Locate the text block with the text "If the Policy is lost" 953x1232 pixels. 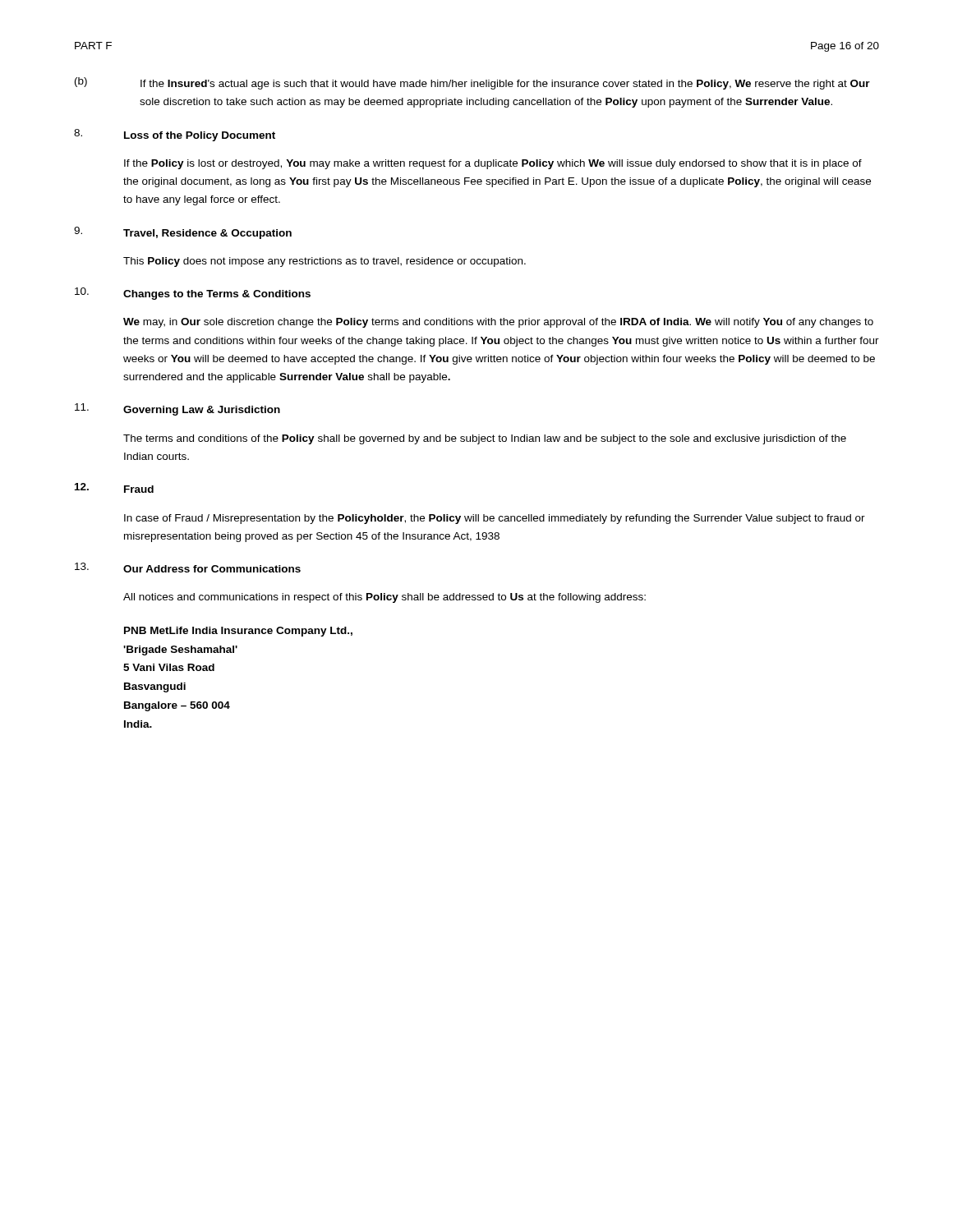[x=476, y=182]
